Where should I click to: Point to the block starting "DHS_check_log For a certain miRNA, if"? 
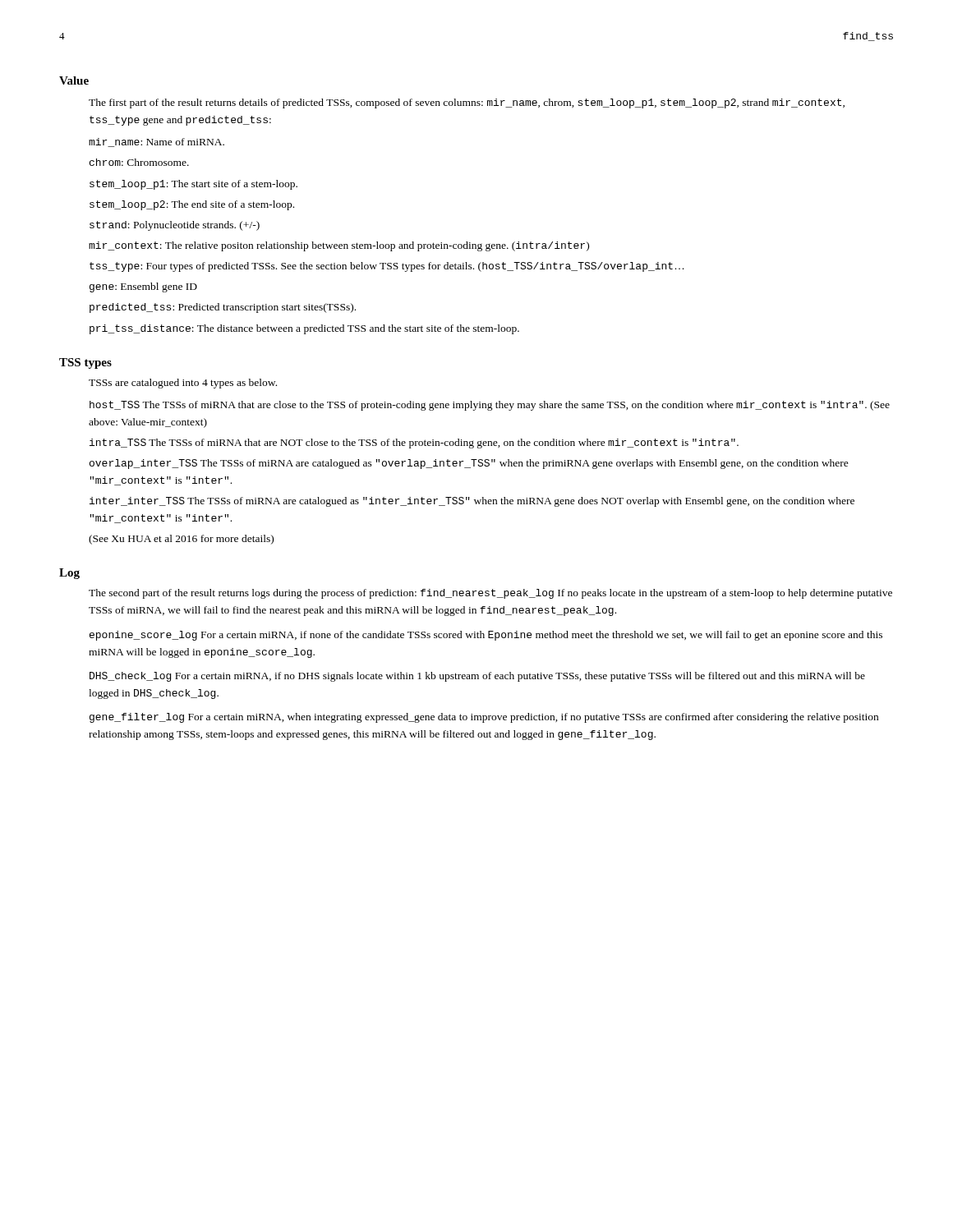[477, 684]
